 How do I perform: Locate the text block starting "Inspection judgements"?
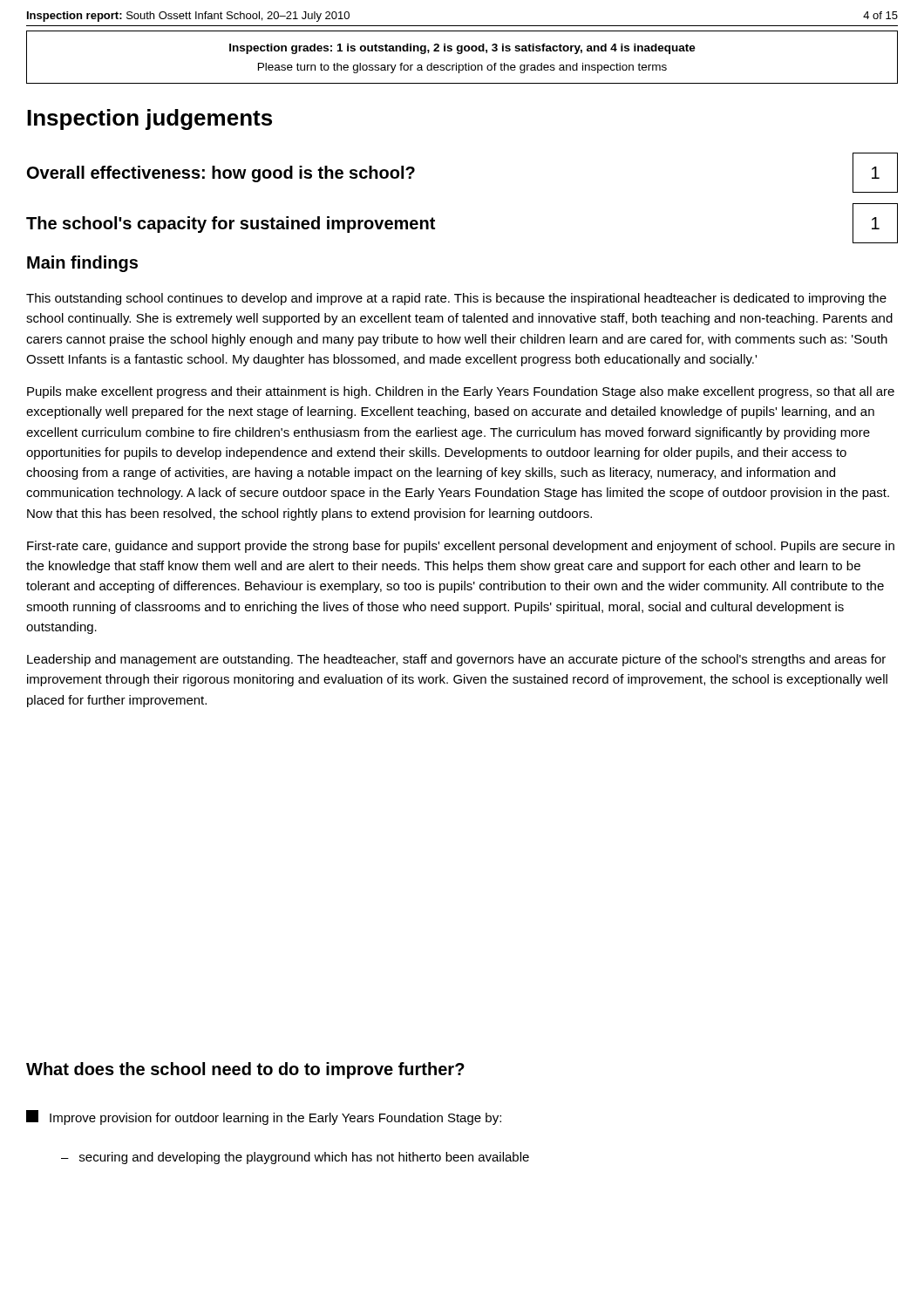pos(150,118)
